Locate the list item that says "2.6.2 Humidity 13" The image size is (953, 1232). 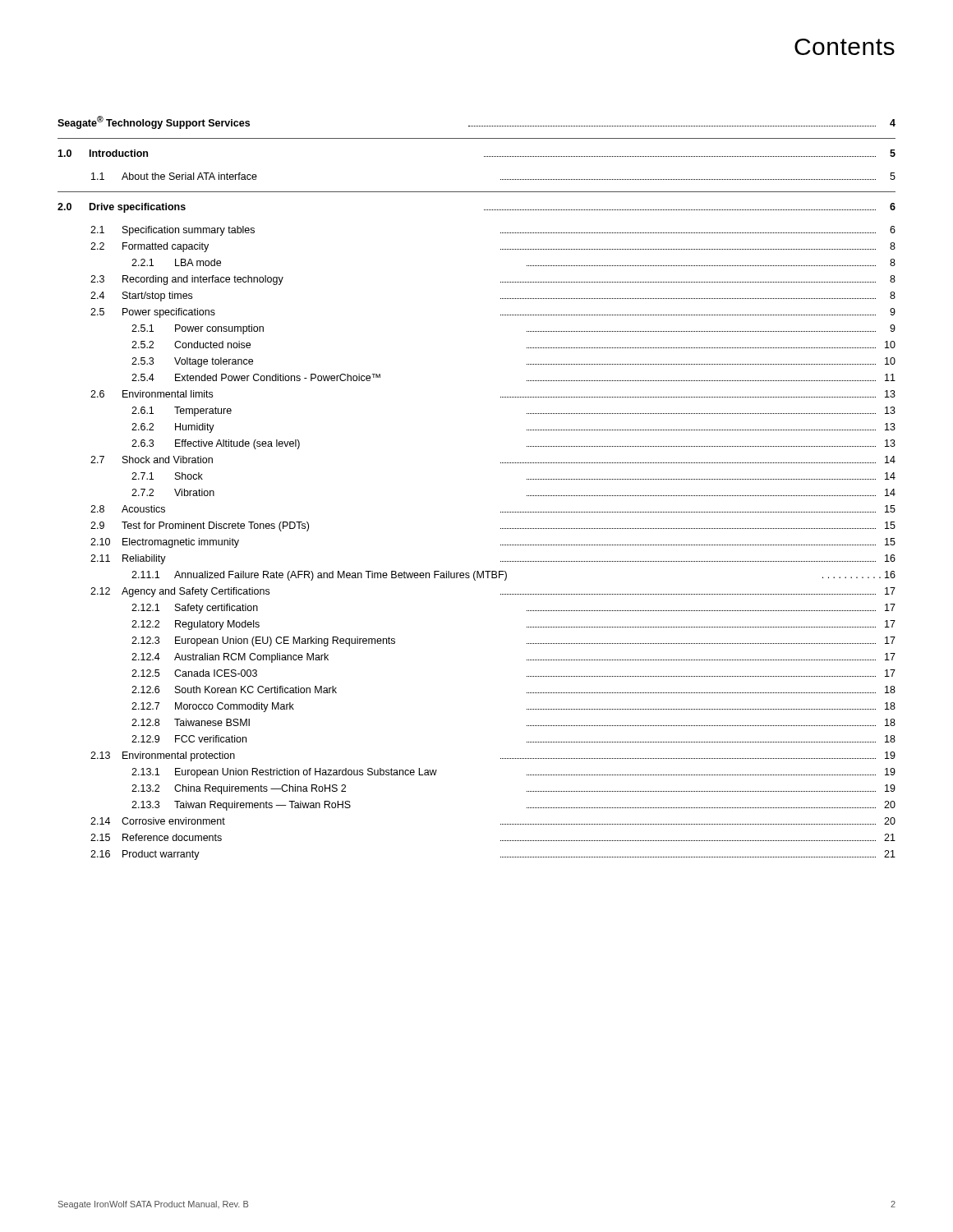click(x=142, y=428)
